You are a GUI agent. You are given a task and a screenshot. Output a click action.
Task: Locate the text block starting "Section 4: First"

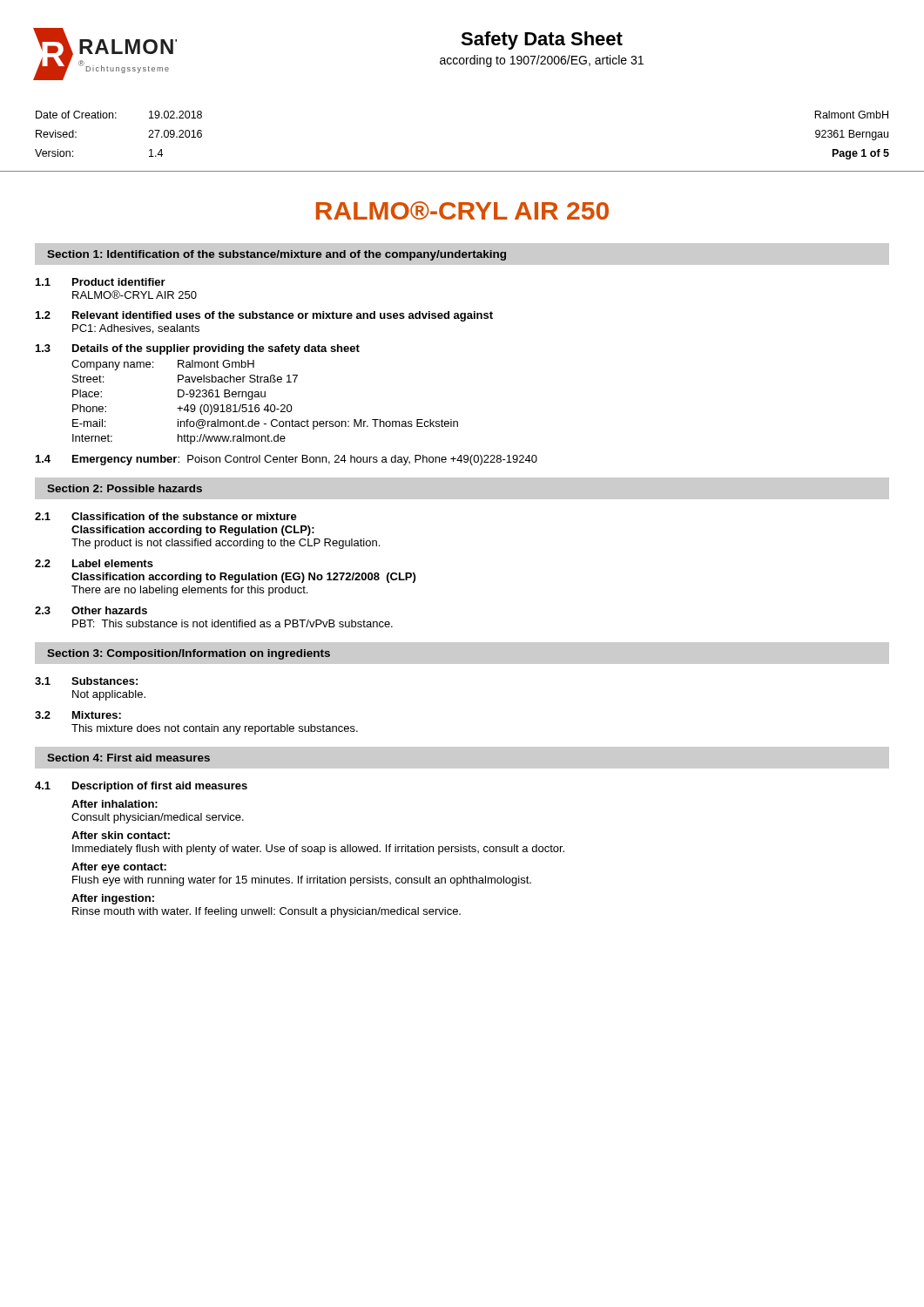[129, 757]
